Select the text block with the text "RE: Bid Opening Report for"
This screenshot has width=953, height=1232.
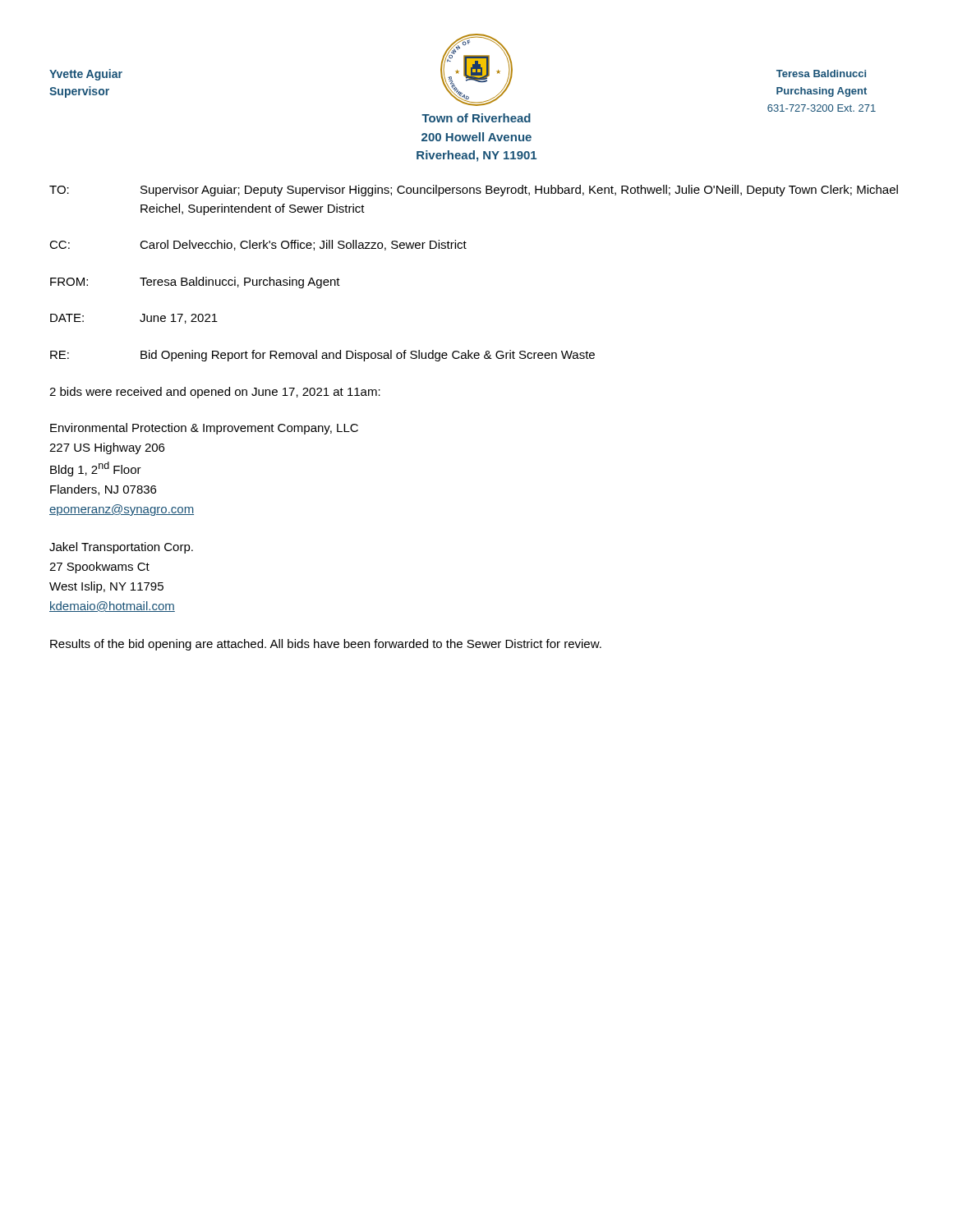(x=476, y=355)
